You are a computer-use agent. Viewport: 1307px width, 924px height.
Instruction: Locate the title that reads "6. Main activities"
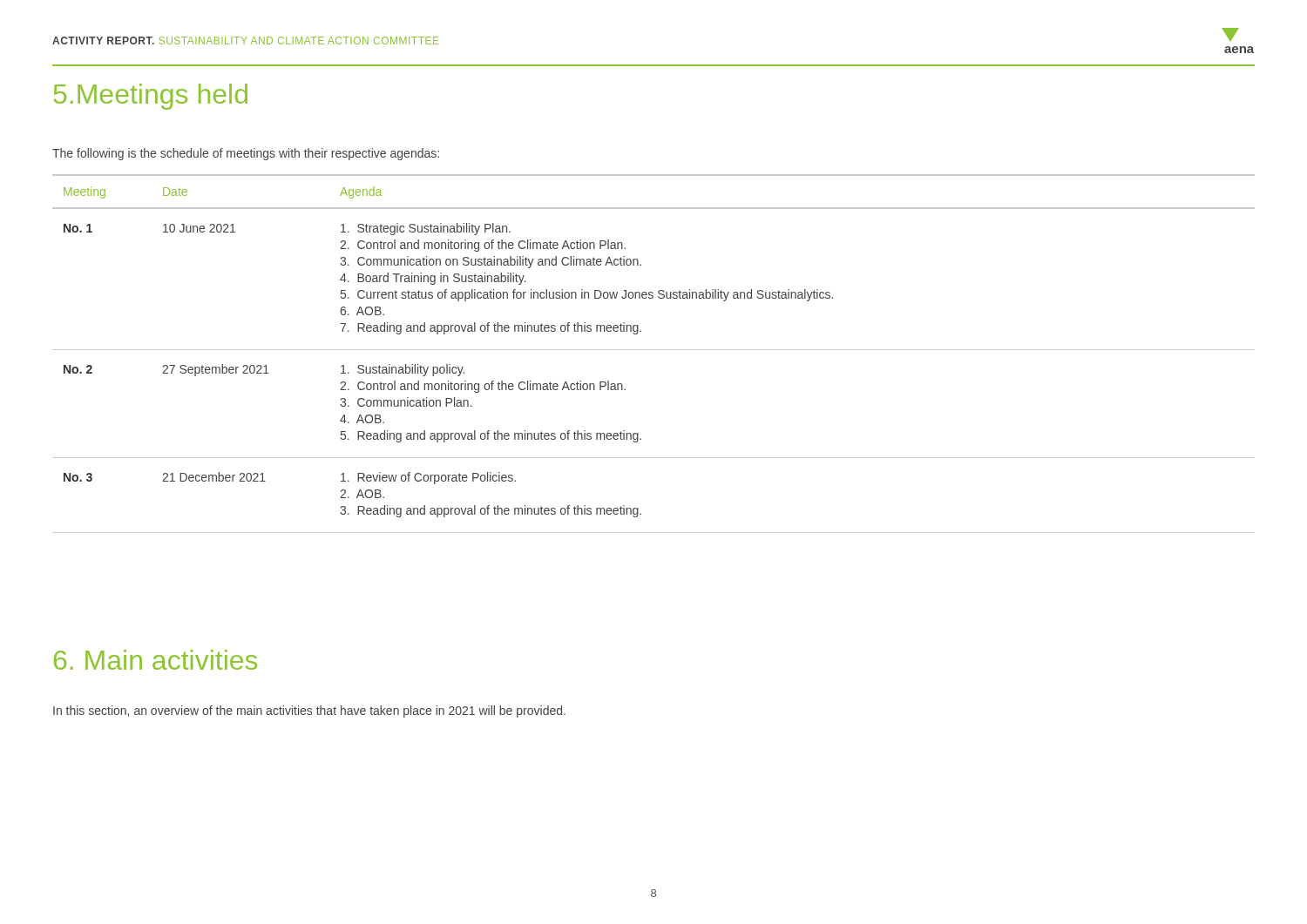pos(155,660)
